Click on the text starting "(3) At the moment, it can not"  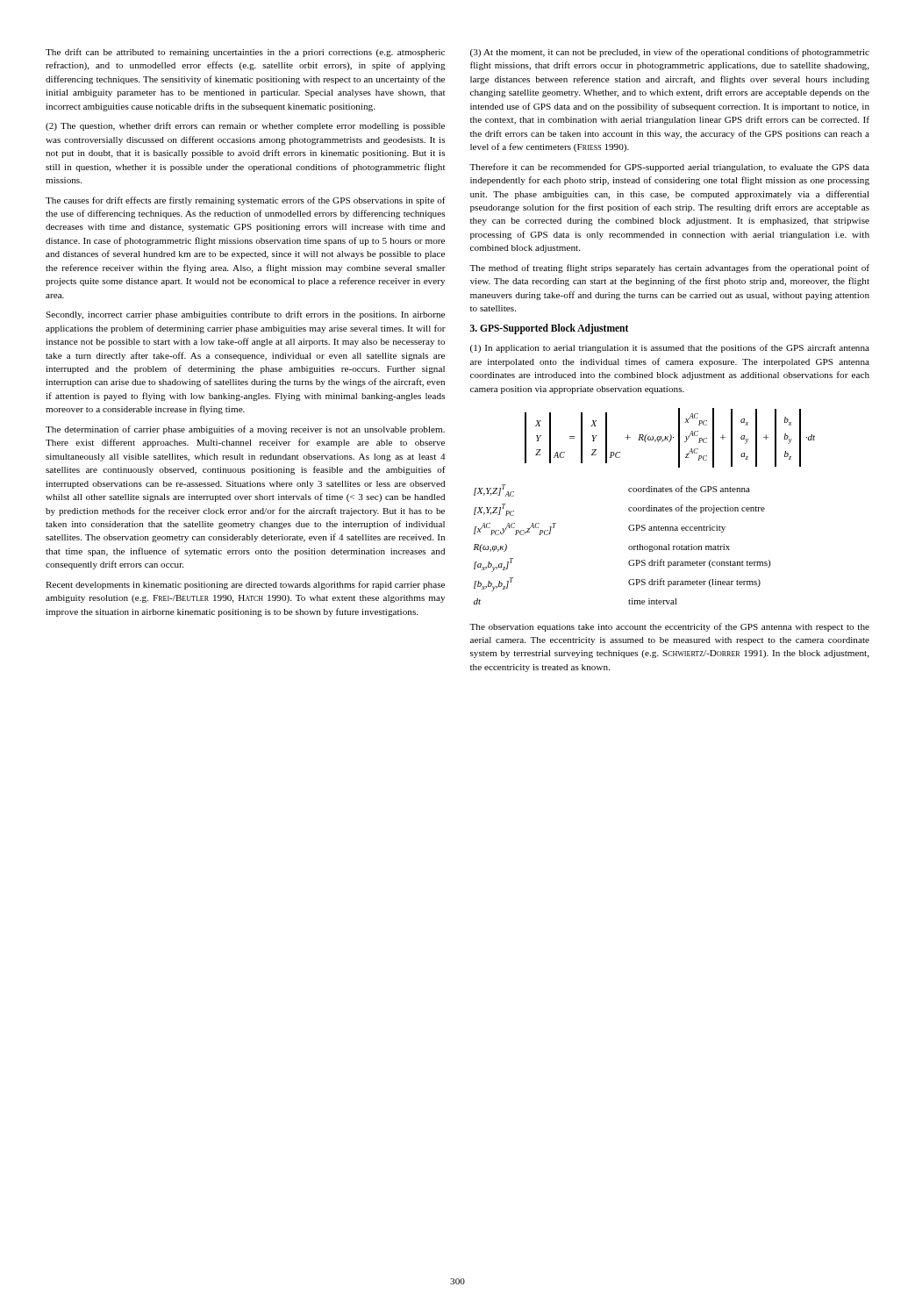pos(670,100)
